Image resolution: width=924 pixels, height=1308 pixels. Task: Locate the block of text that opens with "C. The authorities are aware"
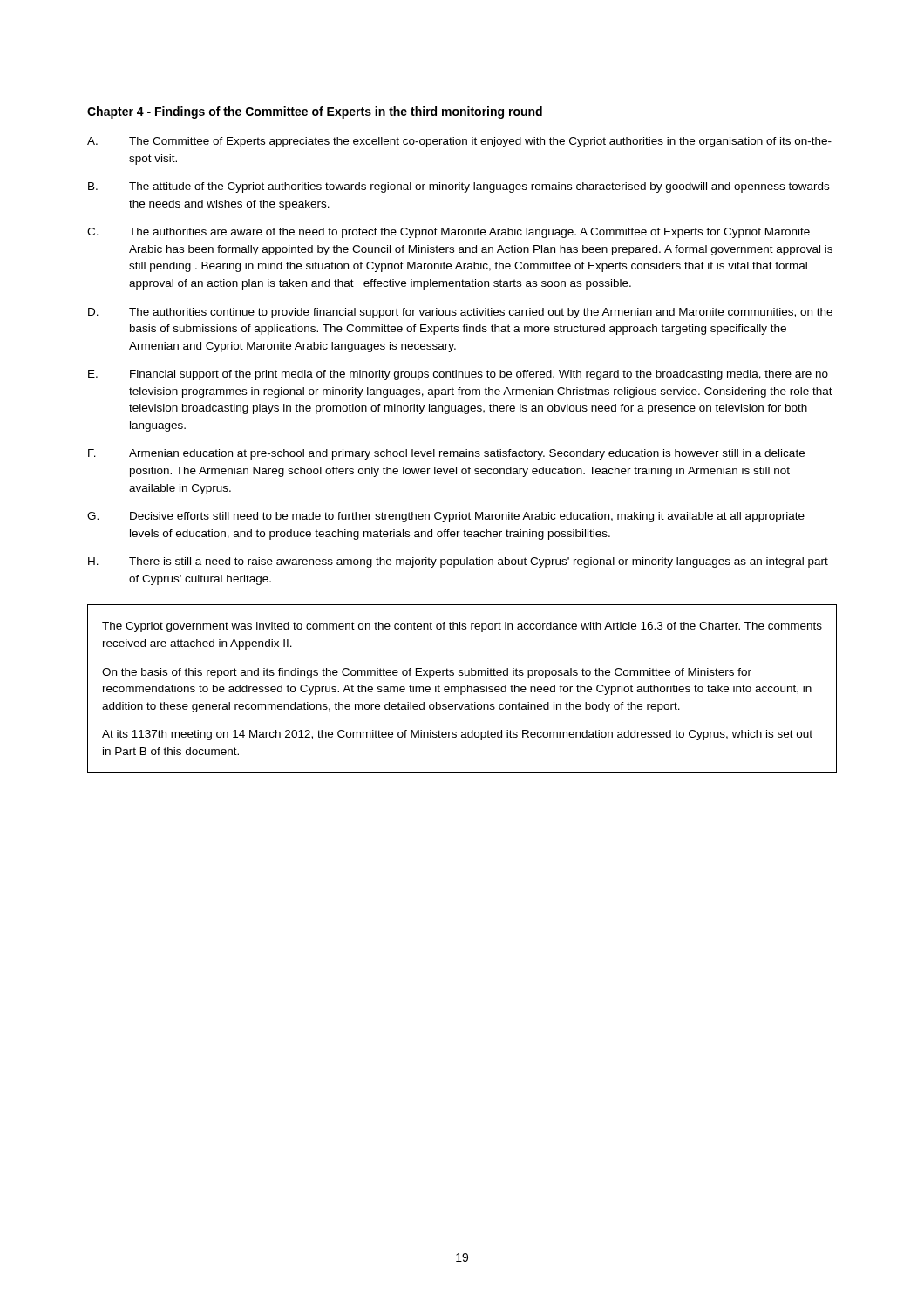click(462, 258)
